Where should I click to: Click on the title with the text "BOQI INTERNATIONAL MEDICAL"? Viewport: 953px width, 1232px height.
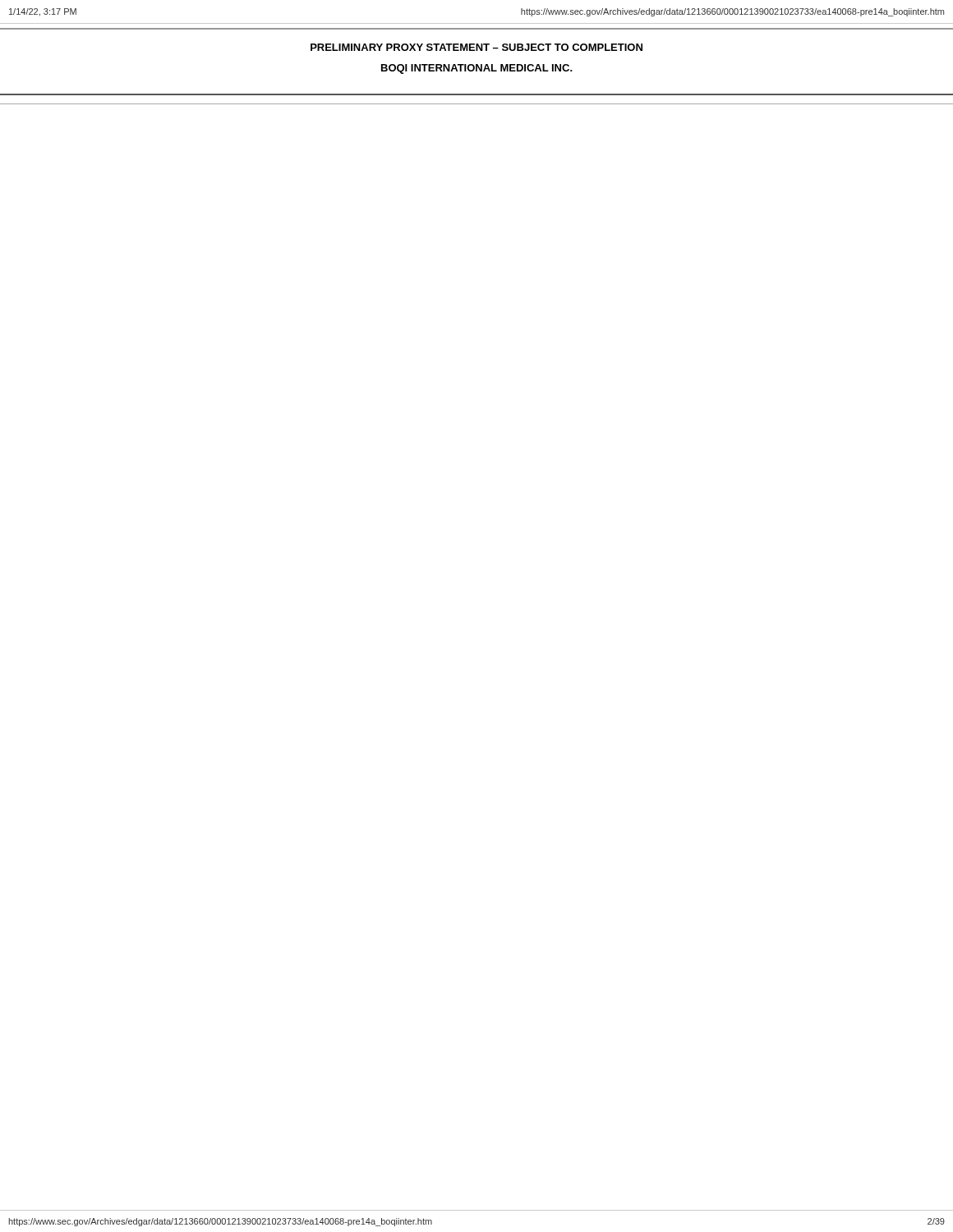pos(476,68)
